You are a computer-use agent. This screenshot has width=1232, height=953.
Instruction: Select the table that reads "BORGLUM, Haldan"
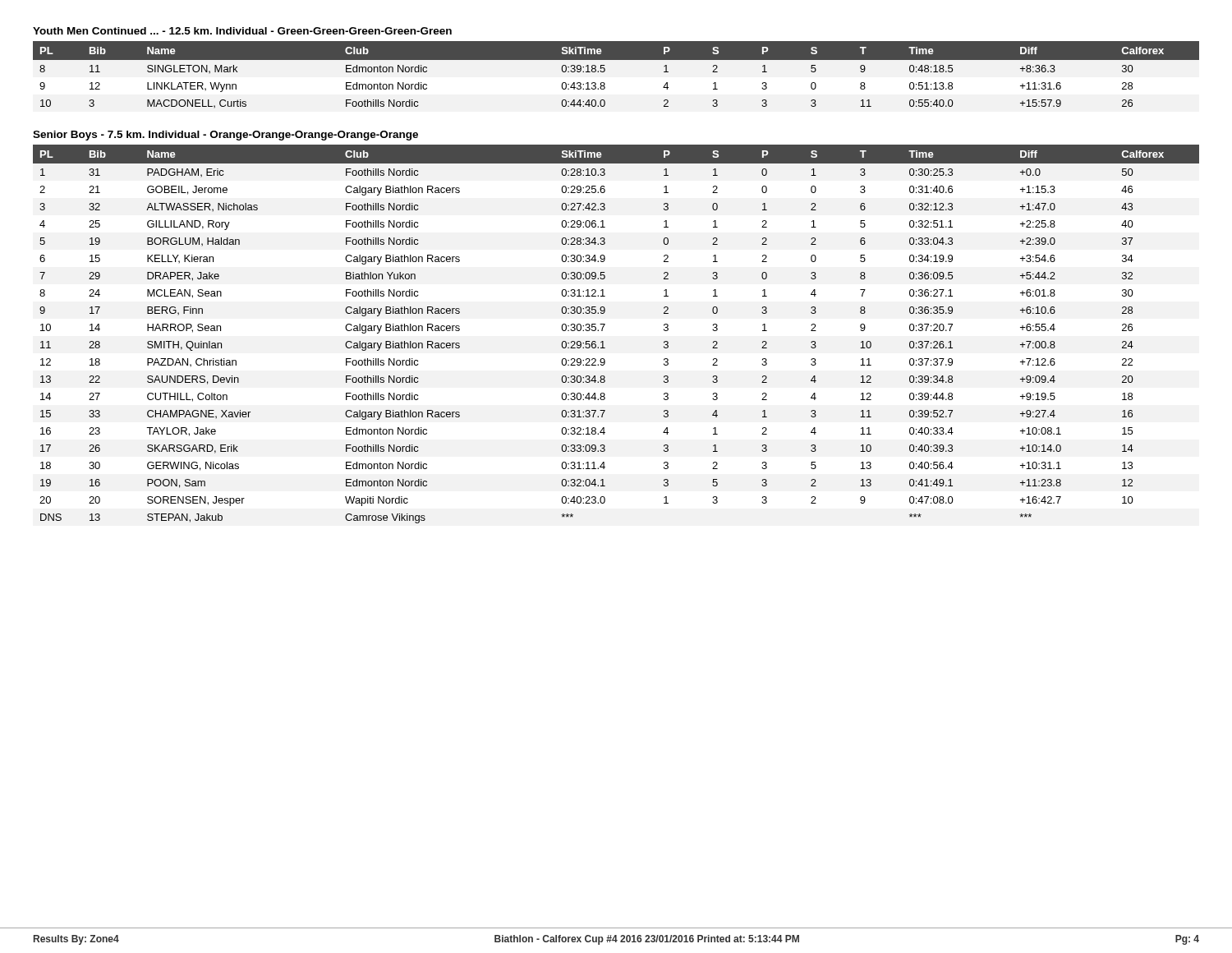616,335
